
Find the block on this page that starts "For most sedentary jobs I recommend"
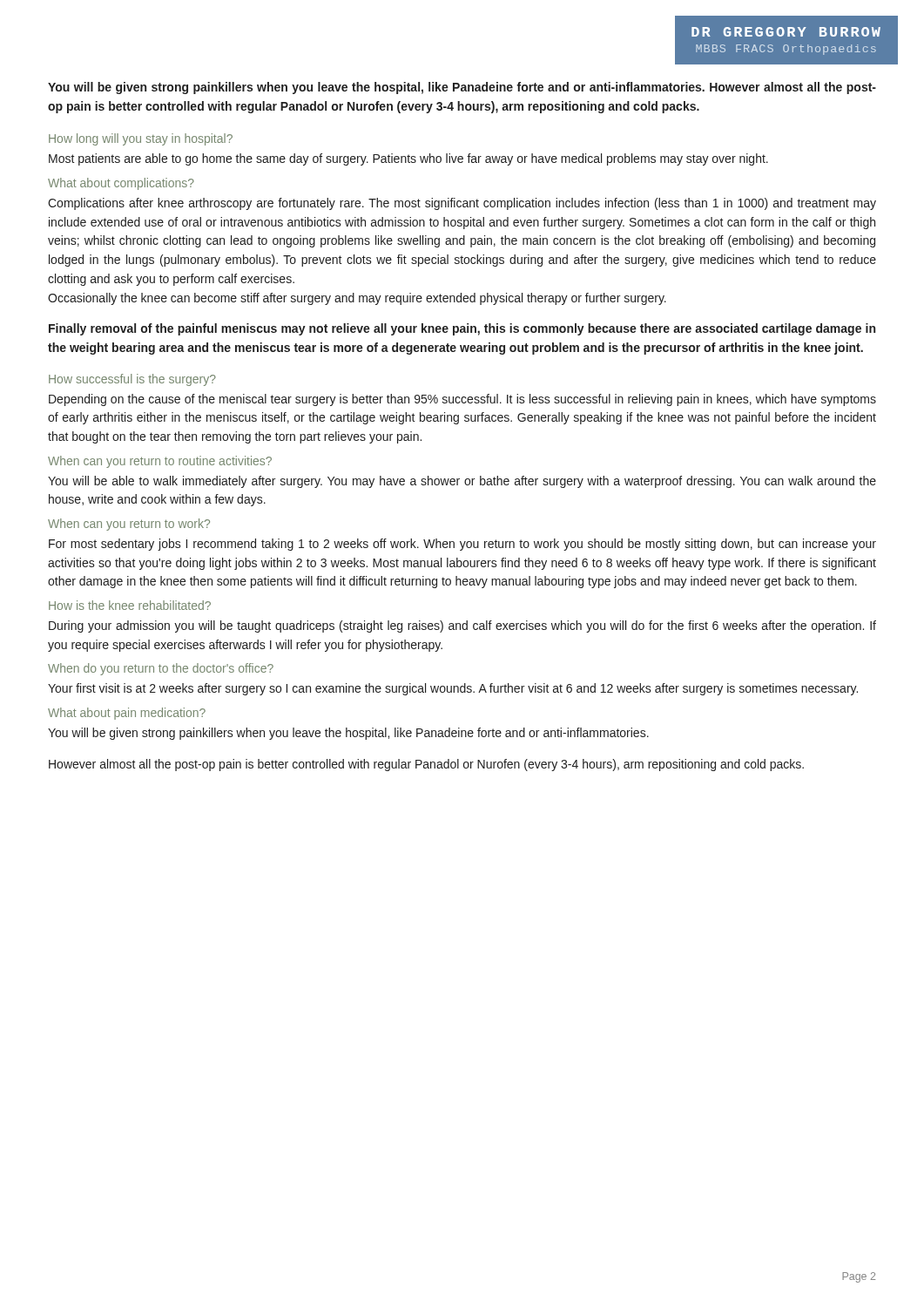click(x=462, y=563)
